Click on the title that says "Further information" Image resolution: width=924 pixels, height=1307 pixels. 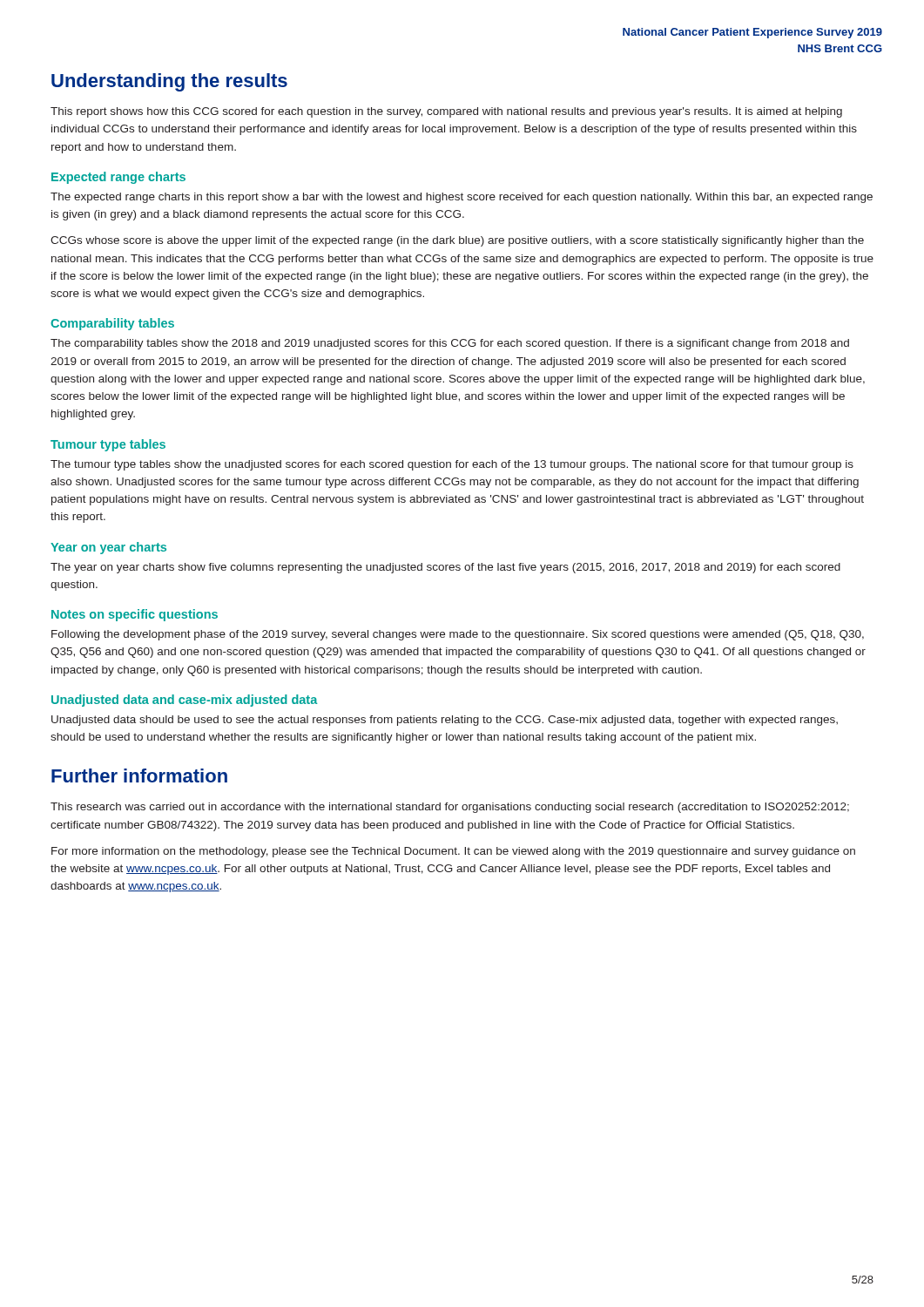(x=139, y=775)
